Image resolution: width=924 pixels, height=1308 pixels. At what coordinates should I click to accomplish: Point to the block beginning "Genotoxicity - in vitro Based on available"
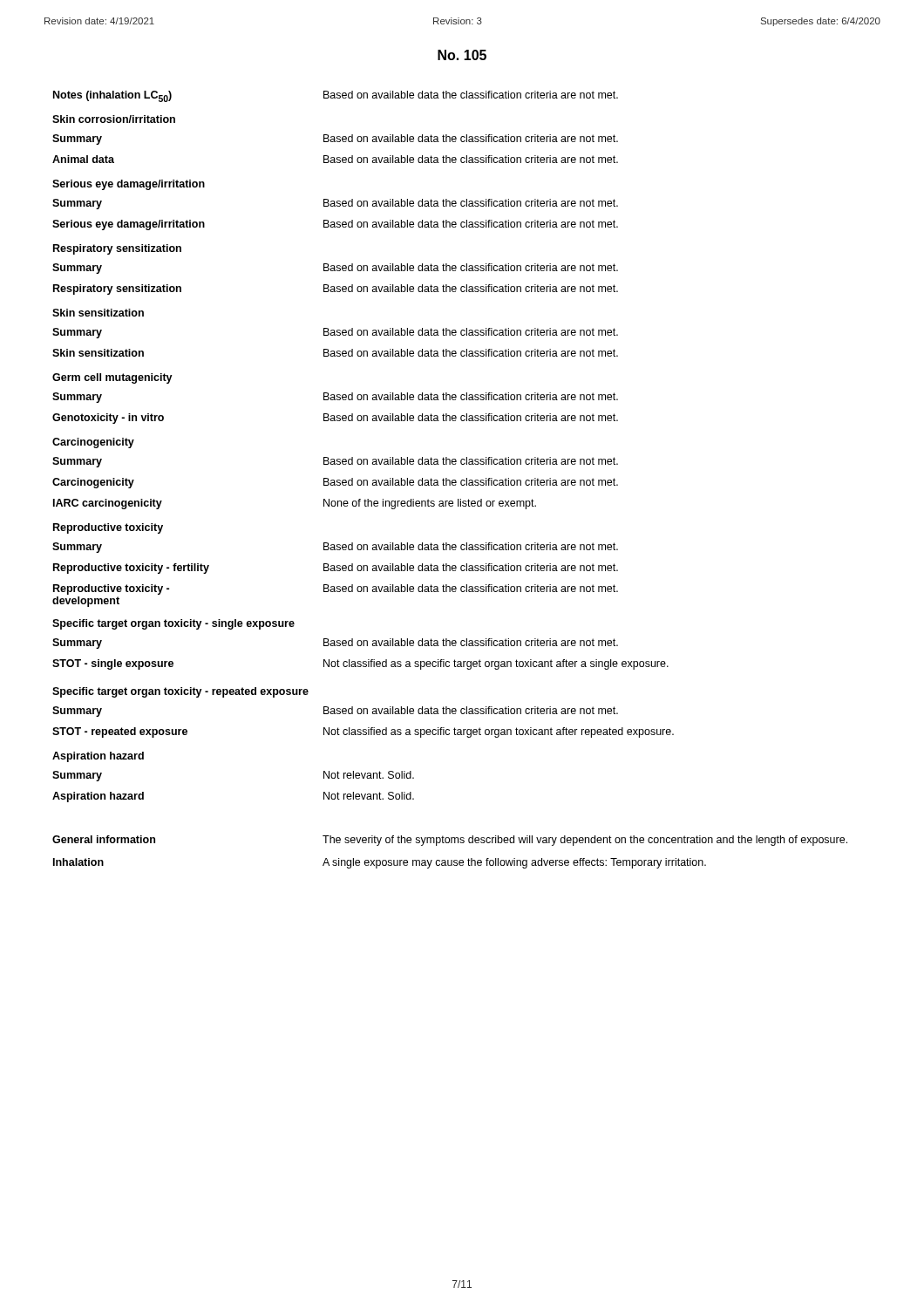click(462, 417)
